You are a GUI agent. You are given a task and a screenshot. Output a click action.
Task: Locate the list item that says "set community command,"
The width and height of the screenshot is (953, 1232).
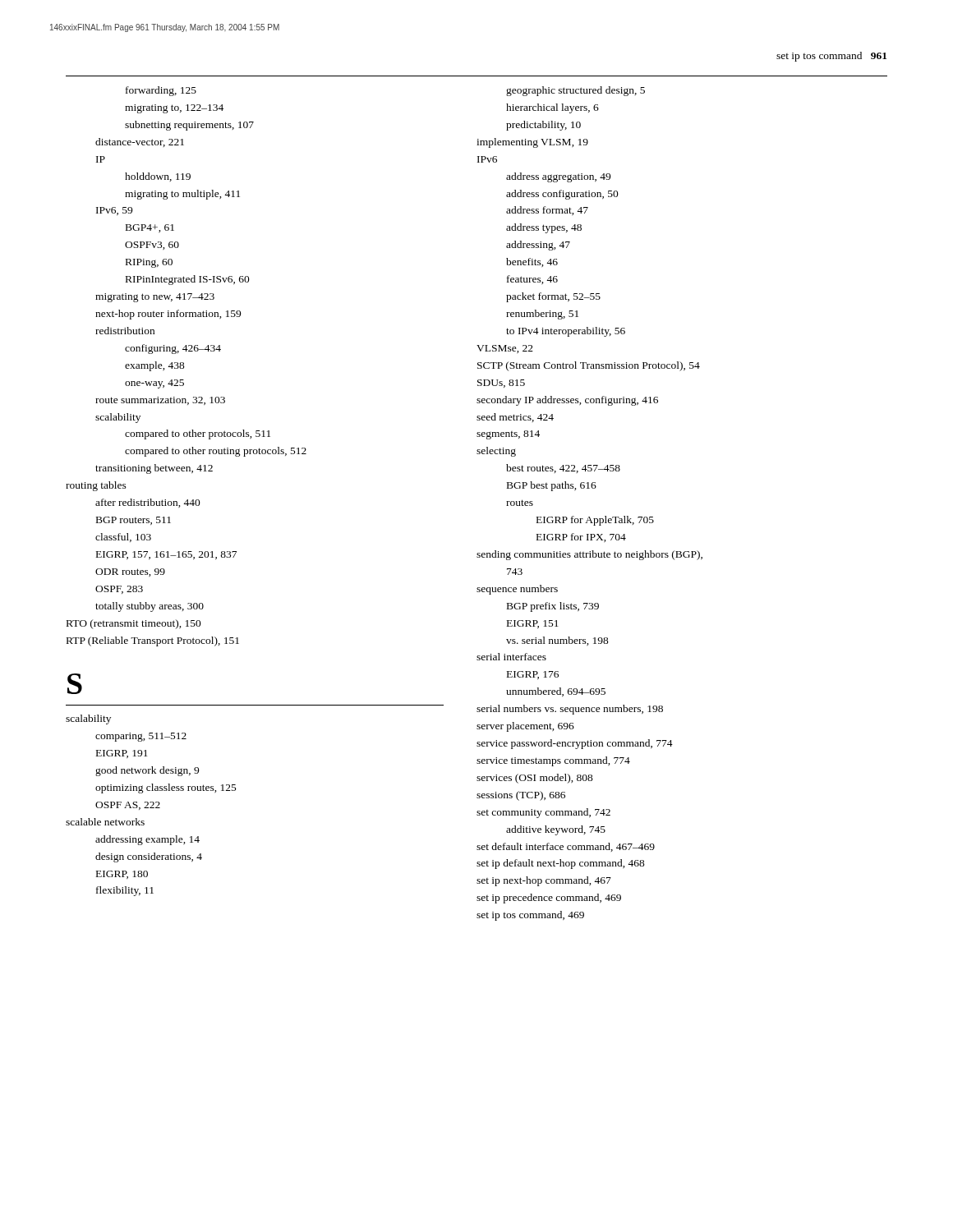pyautogui.click(x=544, y=812)
